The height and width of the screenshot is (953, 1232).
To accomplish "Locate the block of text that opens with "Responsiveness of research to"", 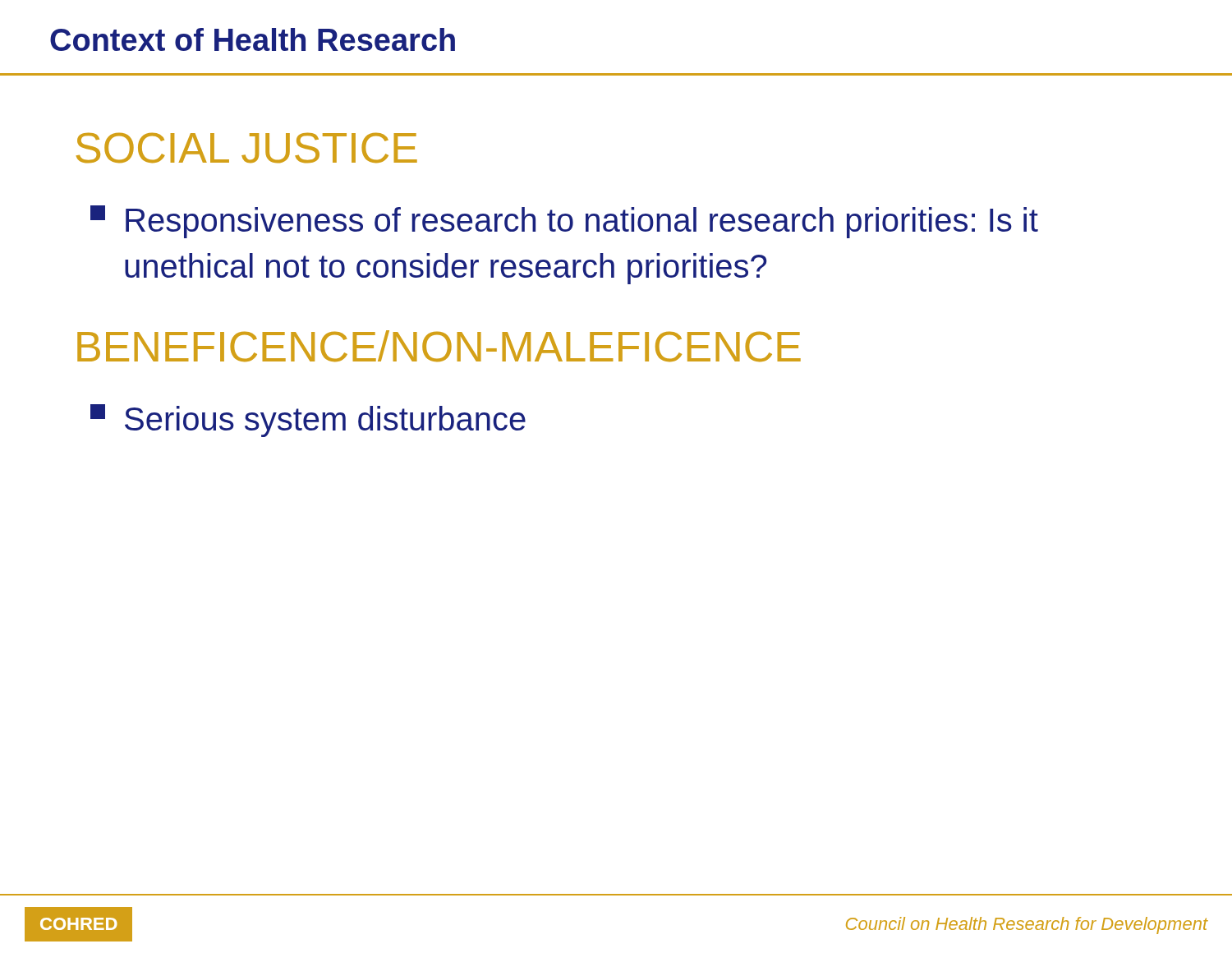I will (624, 243).
